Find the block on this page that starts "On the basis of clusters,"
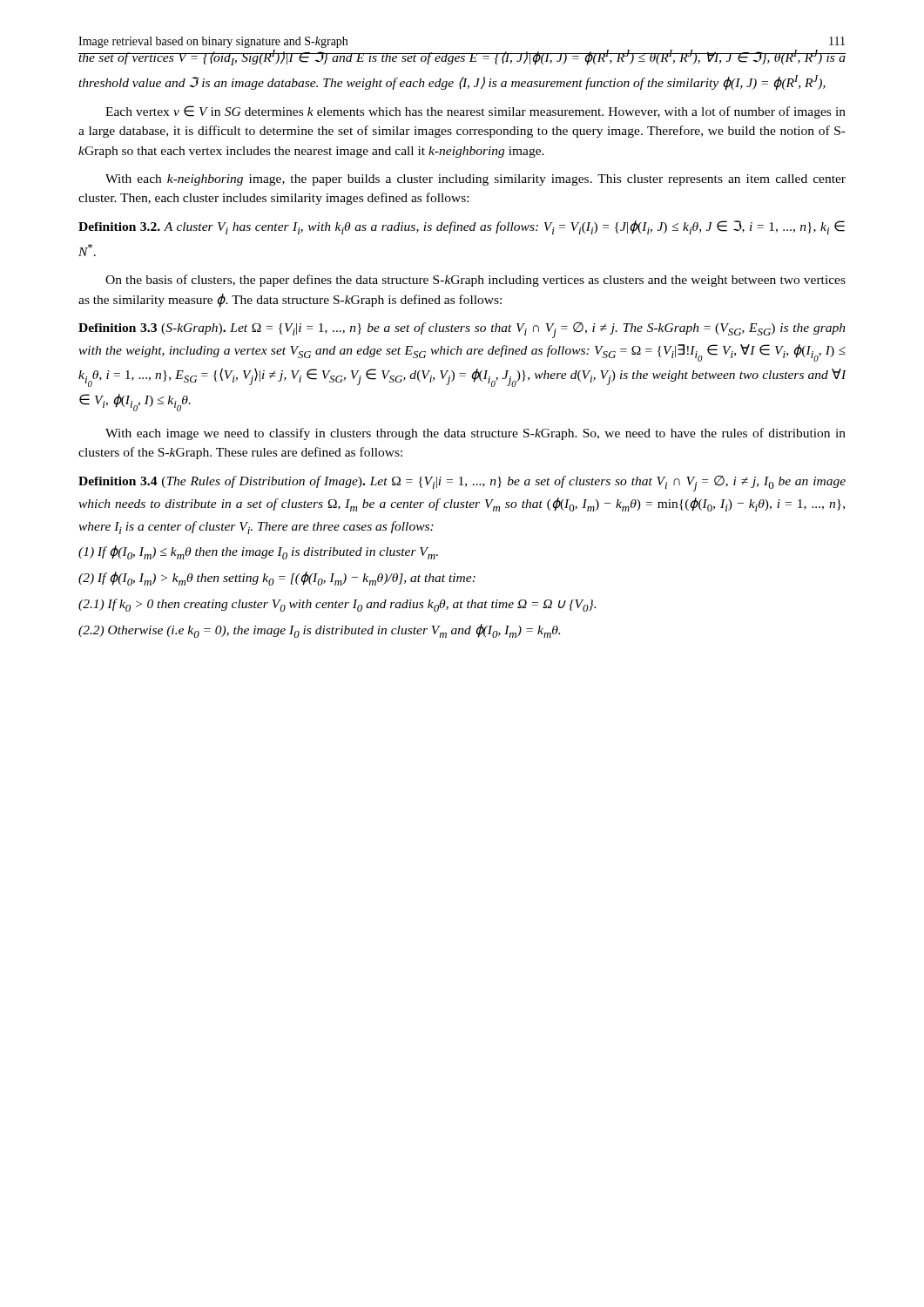This screenshot has height=1307, width=924. (462, 289)
